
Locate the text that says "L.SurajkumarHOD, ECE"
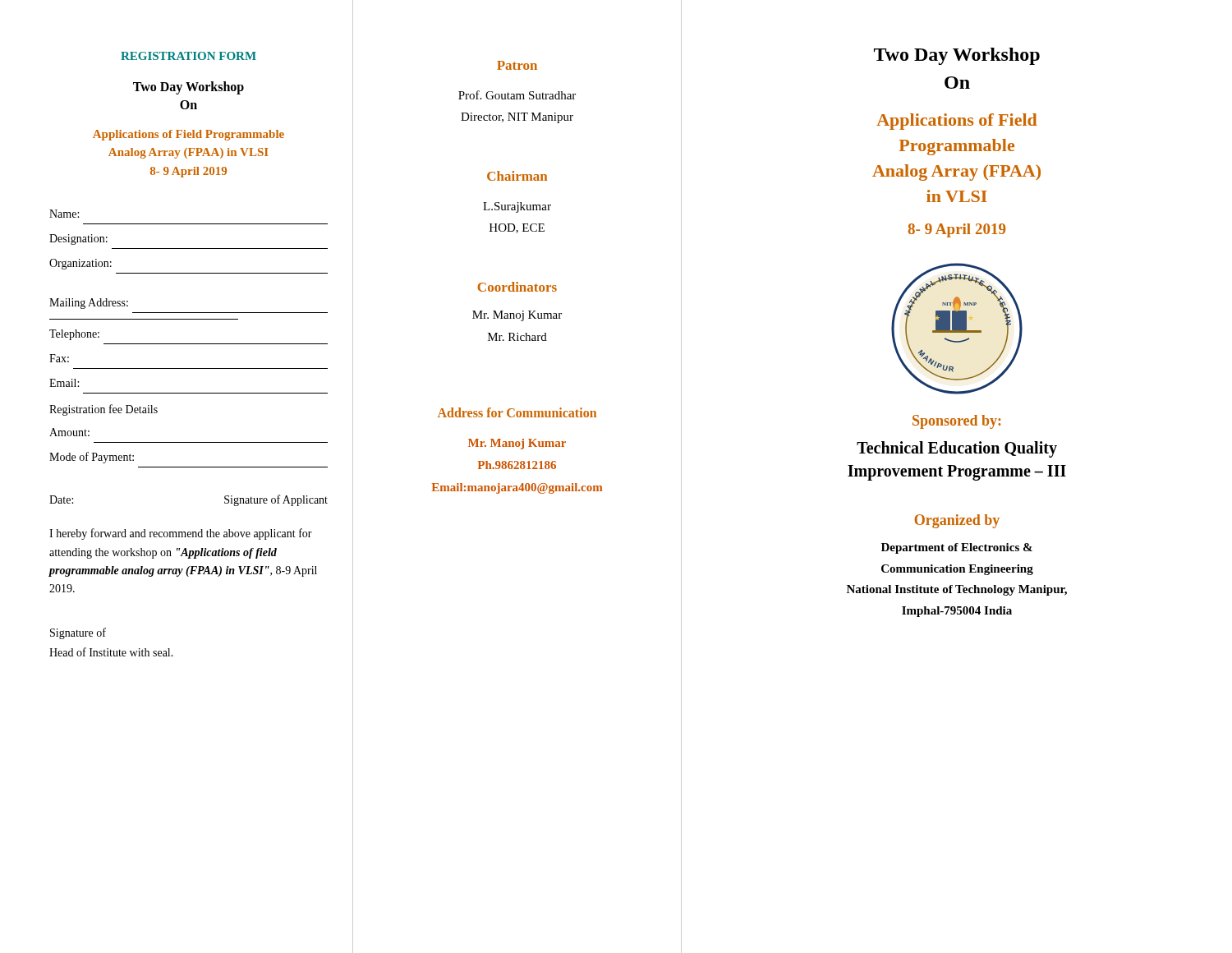[x=517, y=217]
